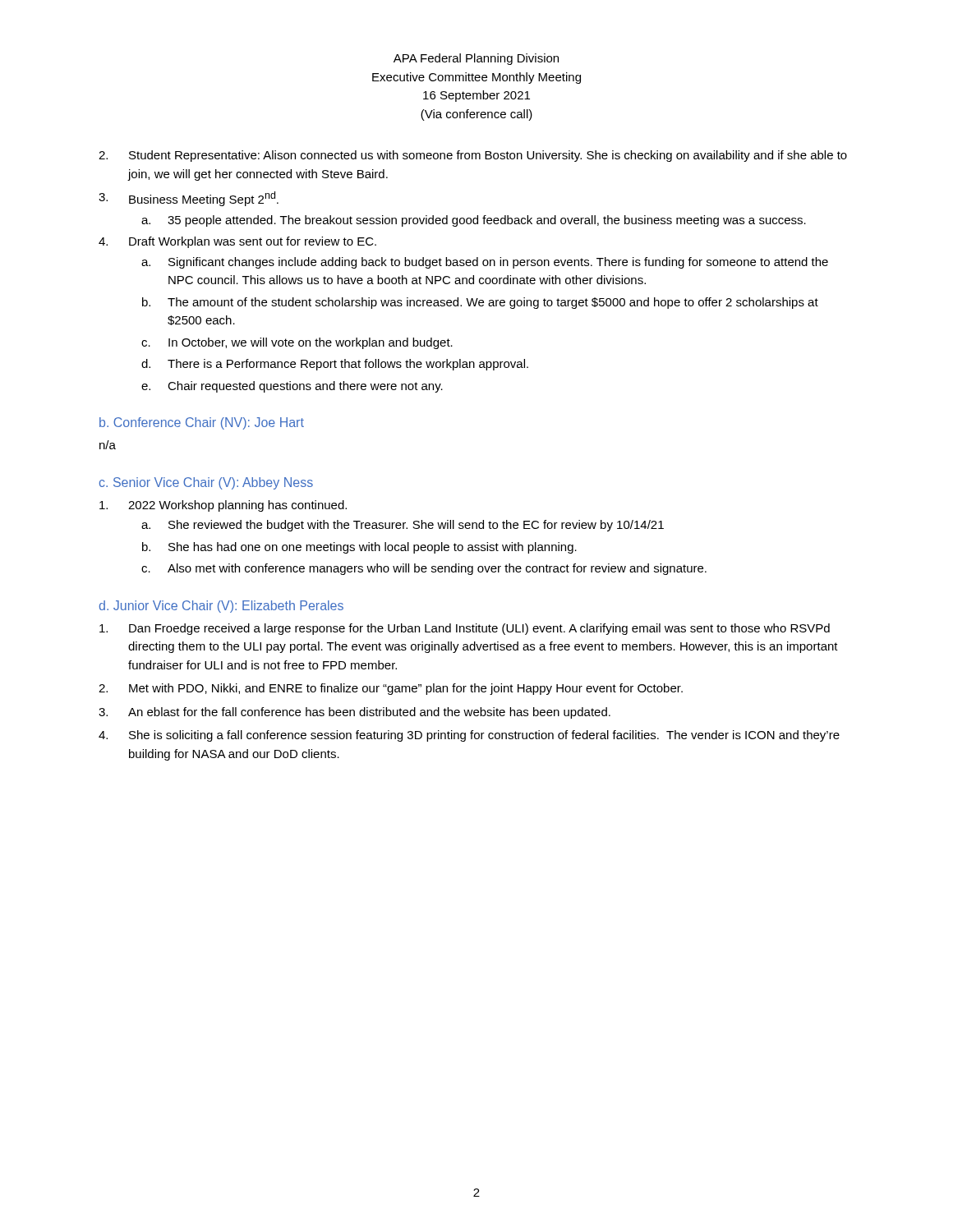The width and height of the screenshot is (953, 1232).
Task: Where is the passage that starts "4. She is soliciting a"?
Action: coord(476,744)
